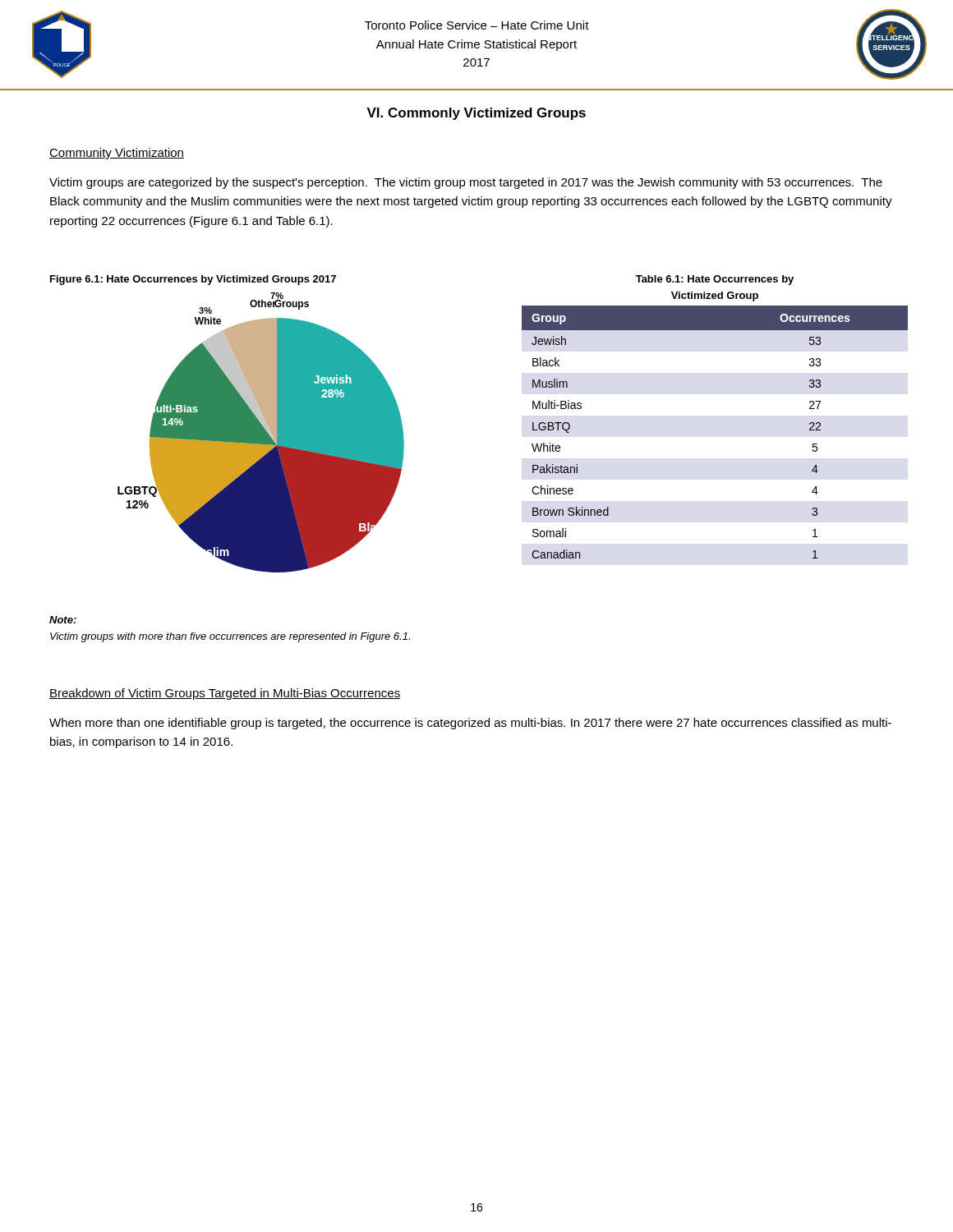Screen dimensions: 1232x953
Task: Find the passage starting "When more than one identifiable group"
Action: pyautogui.click(x=471, y=732)
